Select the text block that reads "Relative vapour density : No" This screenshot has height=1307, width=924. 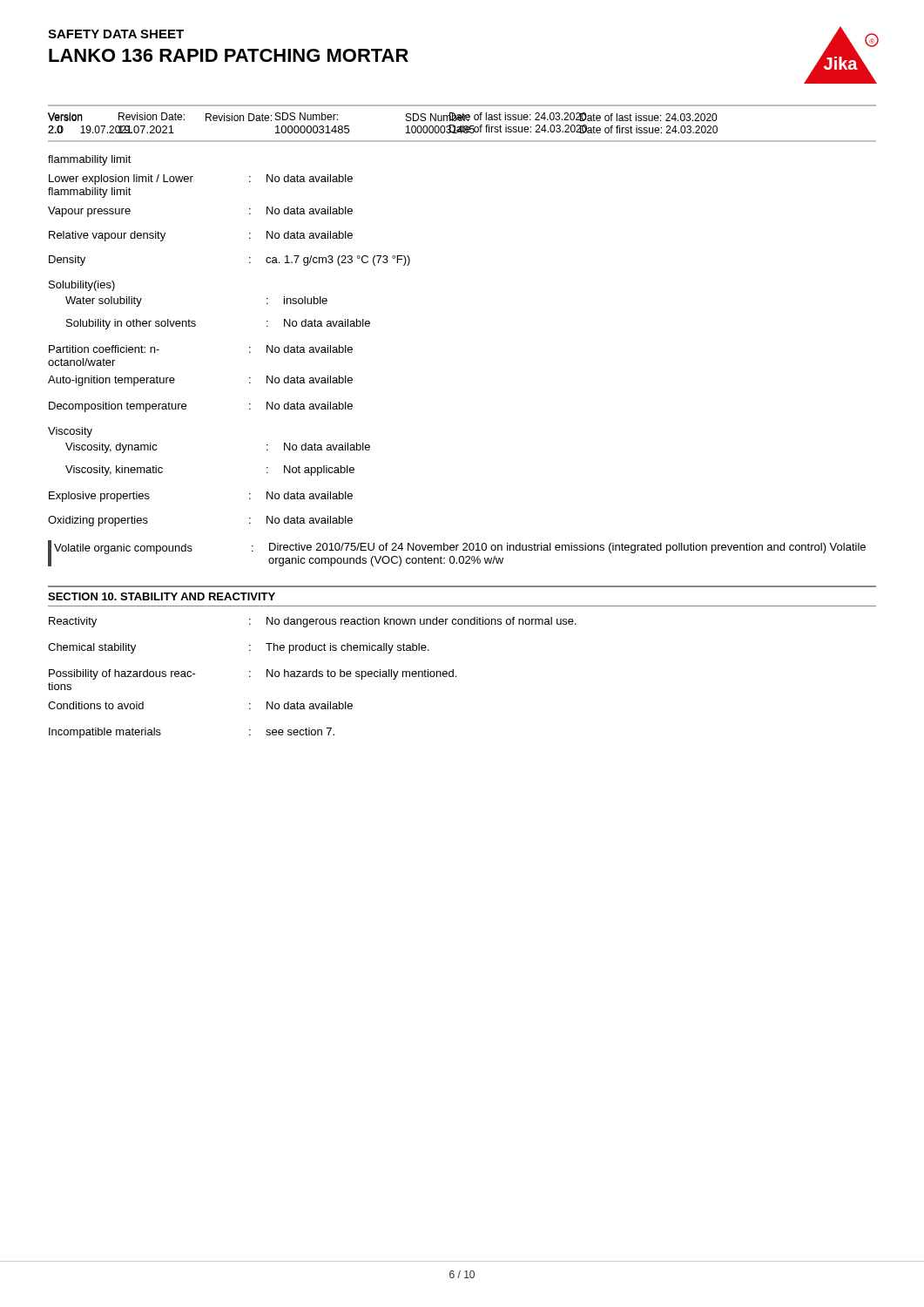[106, 236]
